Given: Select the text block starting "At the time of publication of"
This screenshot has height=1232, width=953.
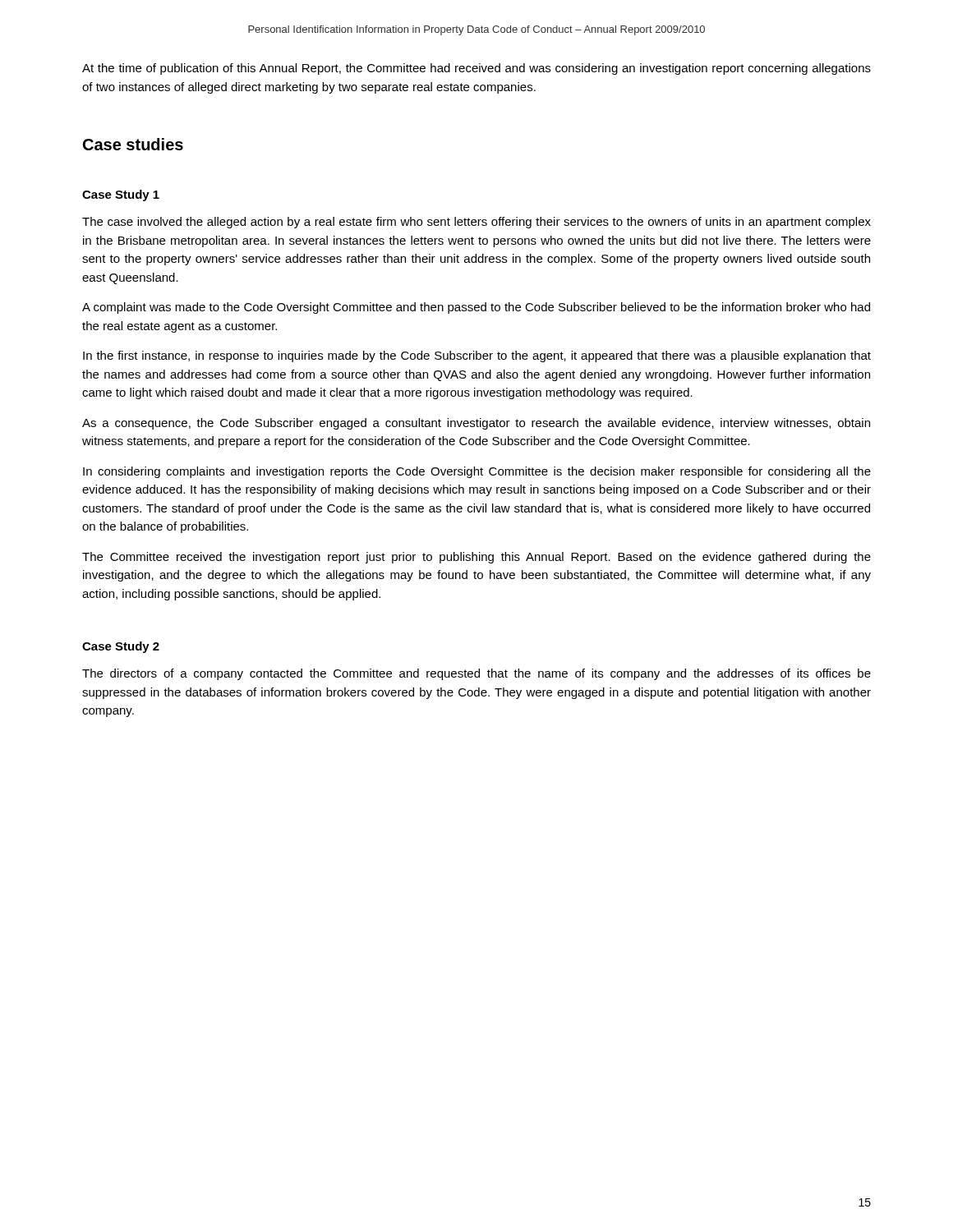Looking at the screenshot, I should click(476, 77).
